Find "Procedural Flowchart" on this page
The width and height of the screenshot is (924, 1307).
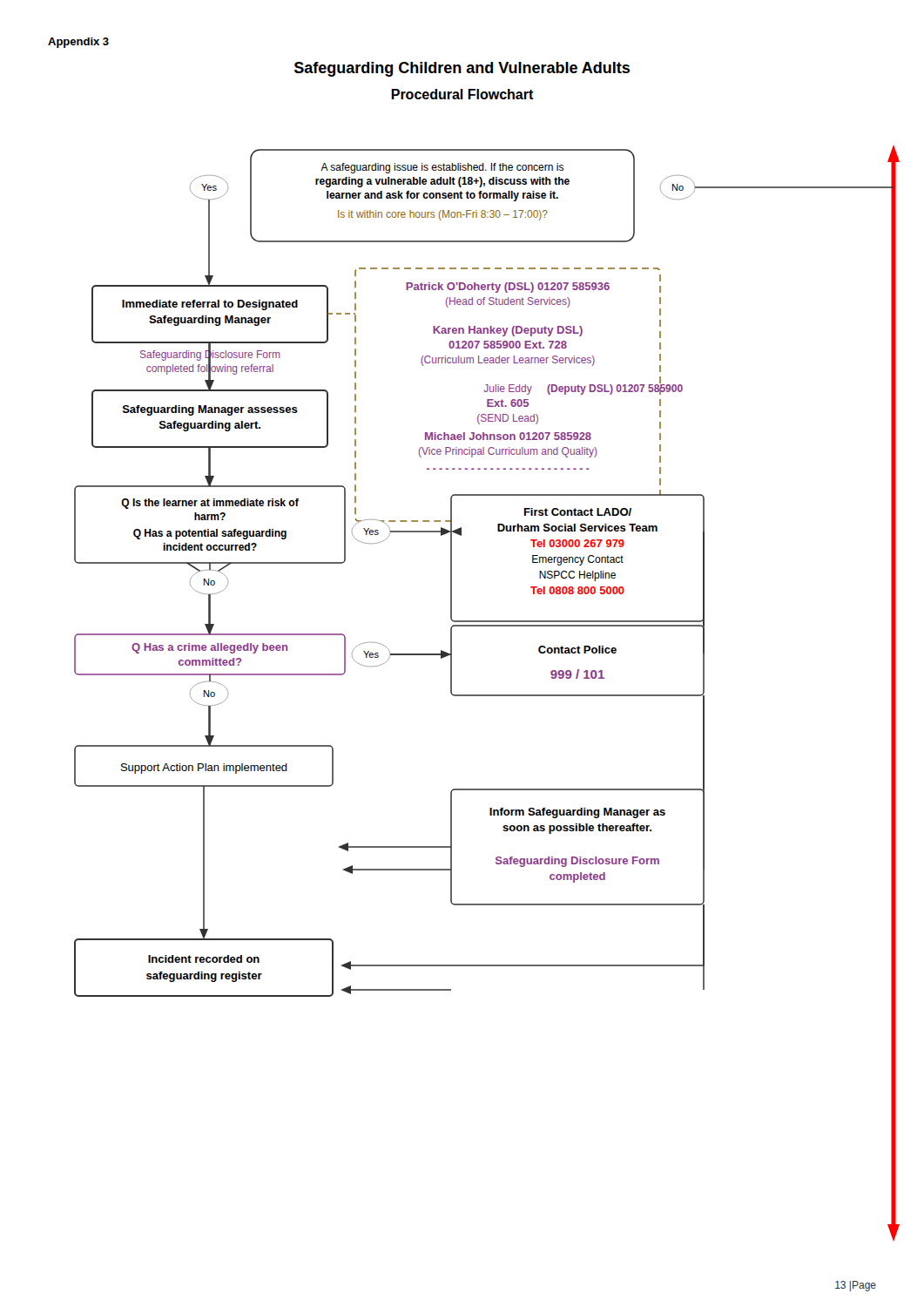point(462,95)
